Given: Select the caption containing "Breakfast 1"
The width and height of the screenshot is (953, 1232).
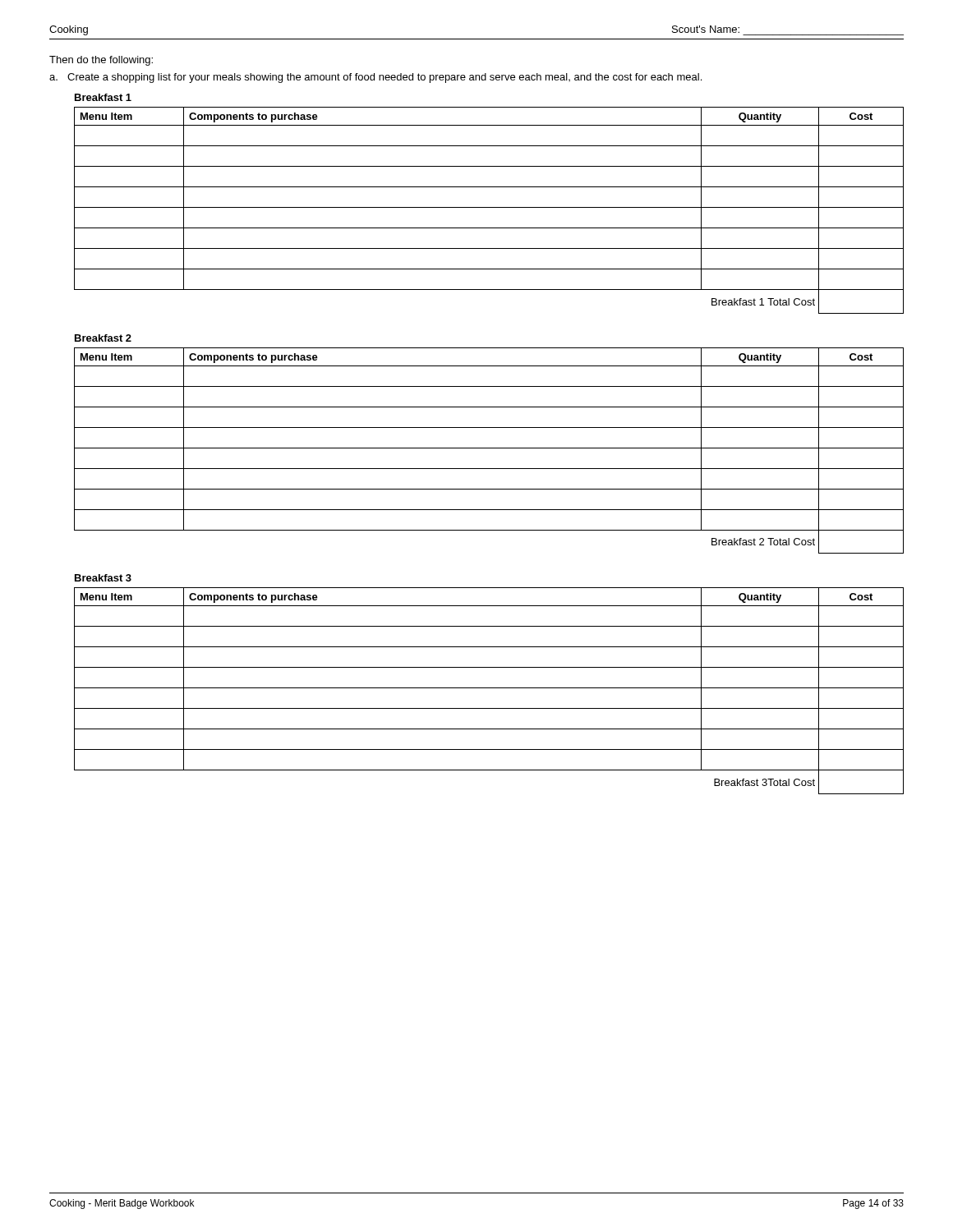Looking at the screenshot, I should 103,97.
